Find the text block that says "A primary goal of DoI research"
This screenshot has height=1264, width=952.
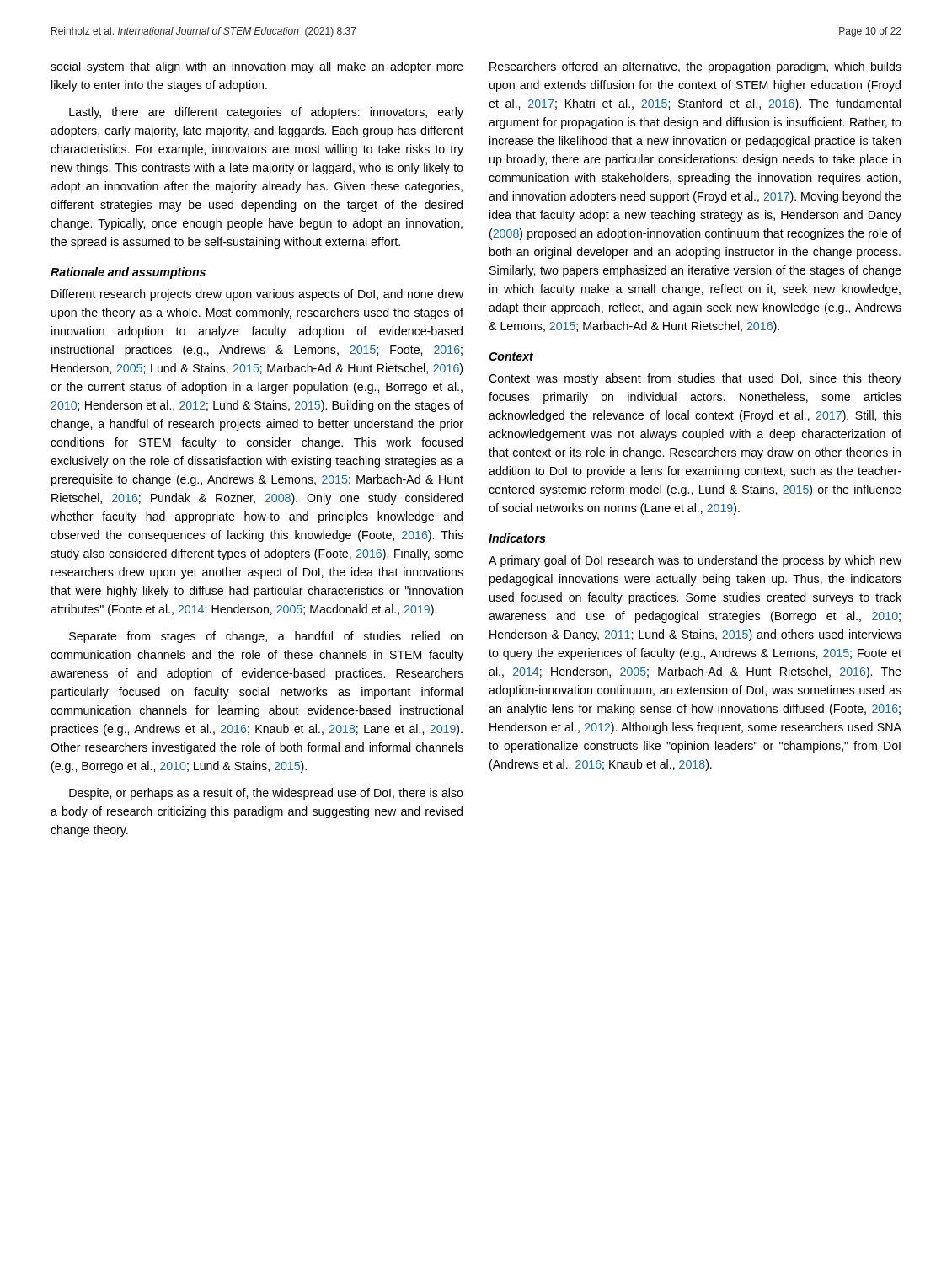[695, 662]
